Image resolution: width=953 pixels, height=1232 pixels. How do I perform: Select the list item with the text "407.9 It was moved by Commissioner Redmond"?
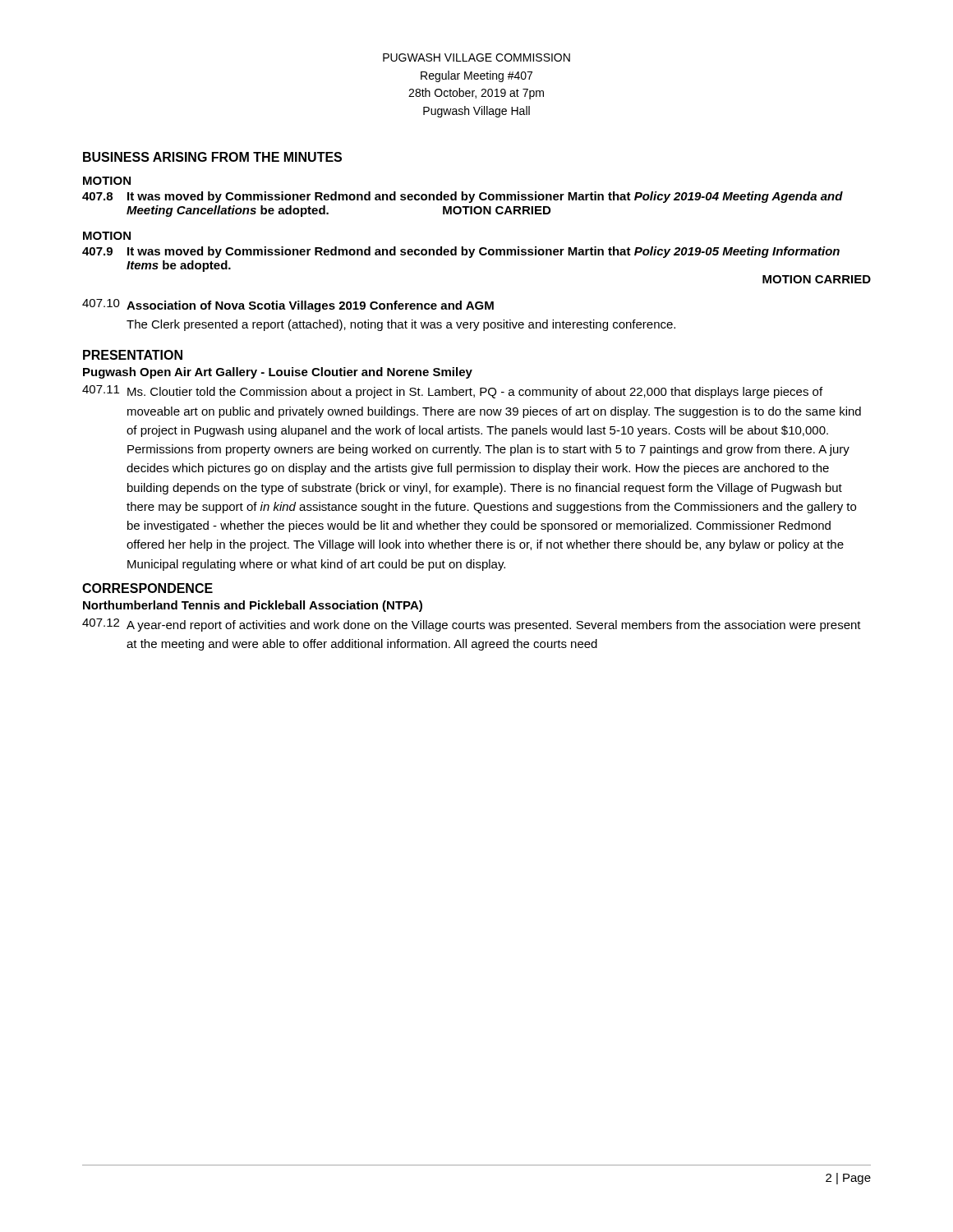[x=476, y=265]
